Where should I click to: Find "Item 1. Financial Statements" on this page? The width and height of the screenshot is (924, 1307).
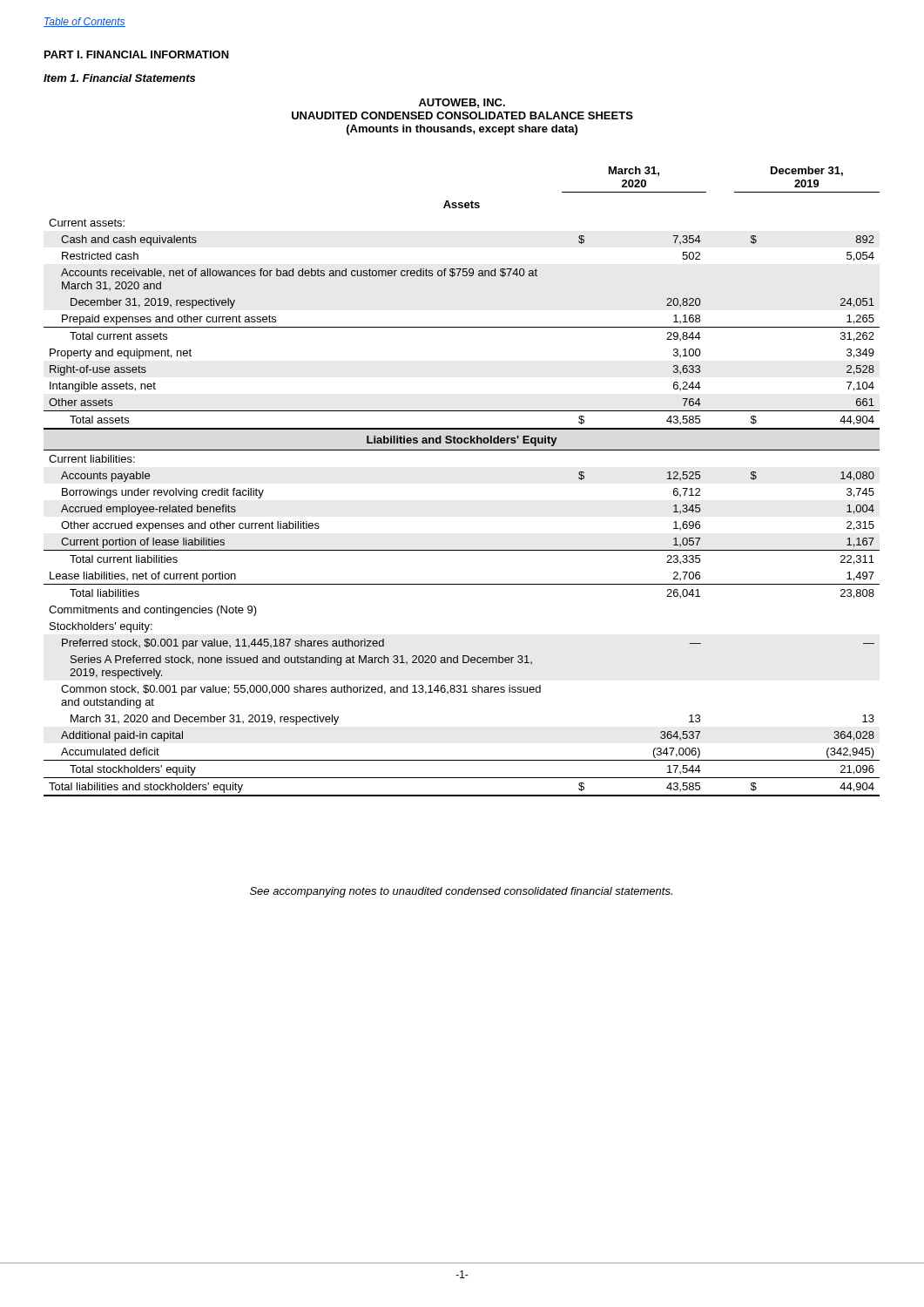(120, 78)
